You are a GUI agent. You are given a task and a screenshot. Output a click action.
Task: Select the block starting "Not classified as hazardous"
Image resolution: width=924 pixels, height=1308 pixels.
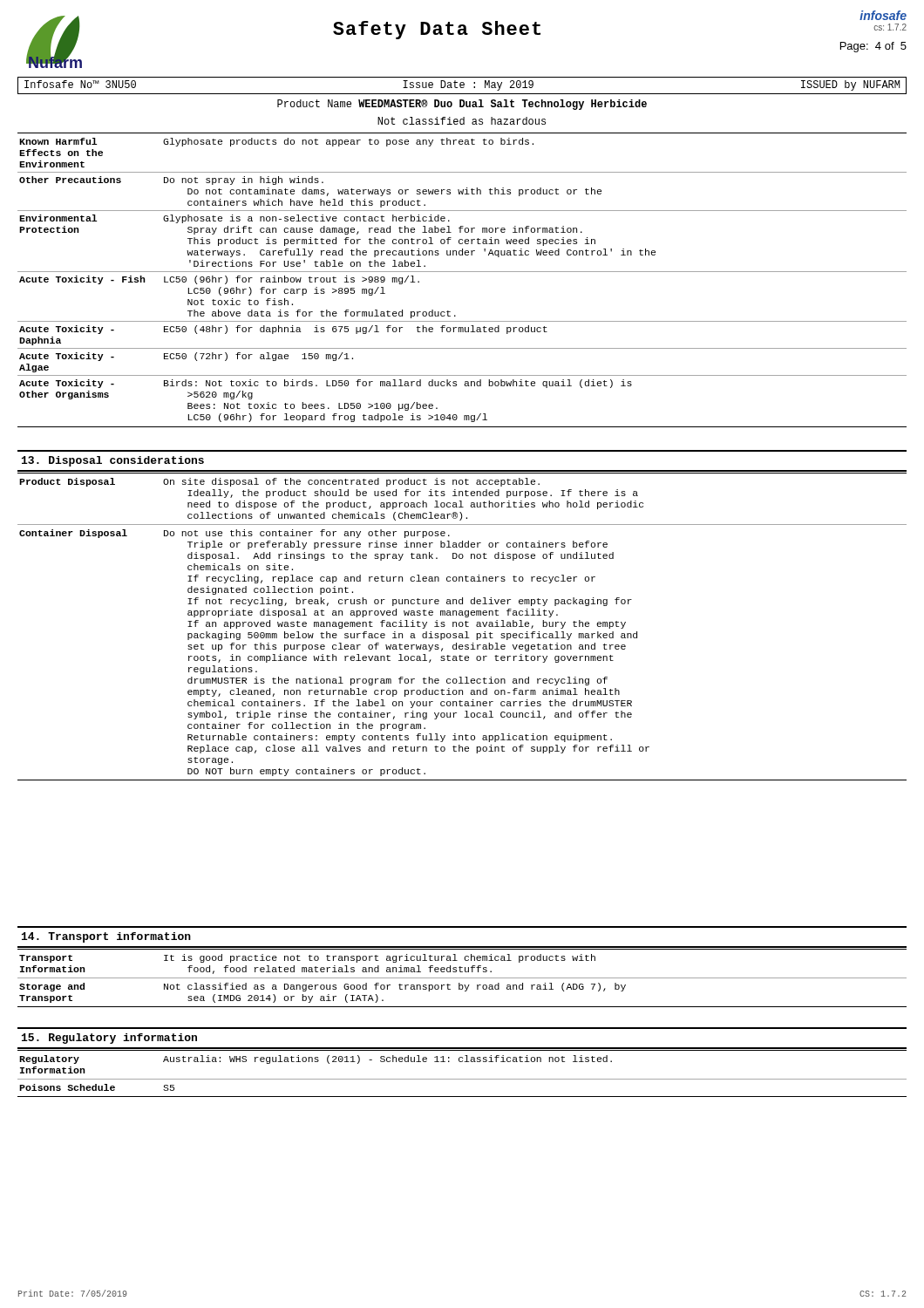(462, 122)
